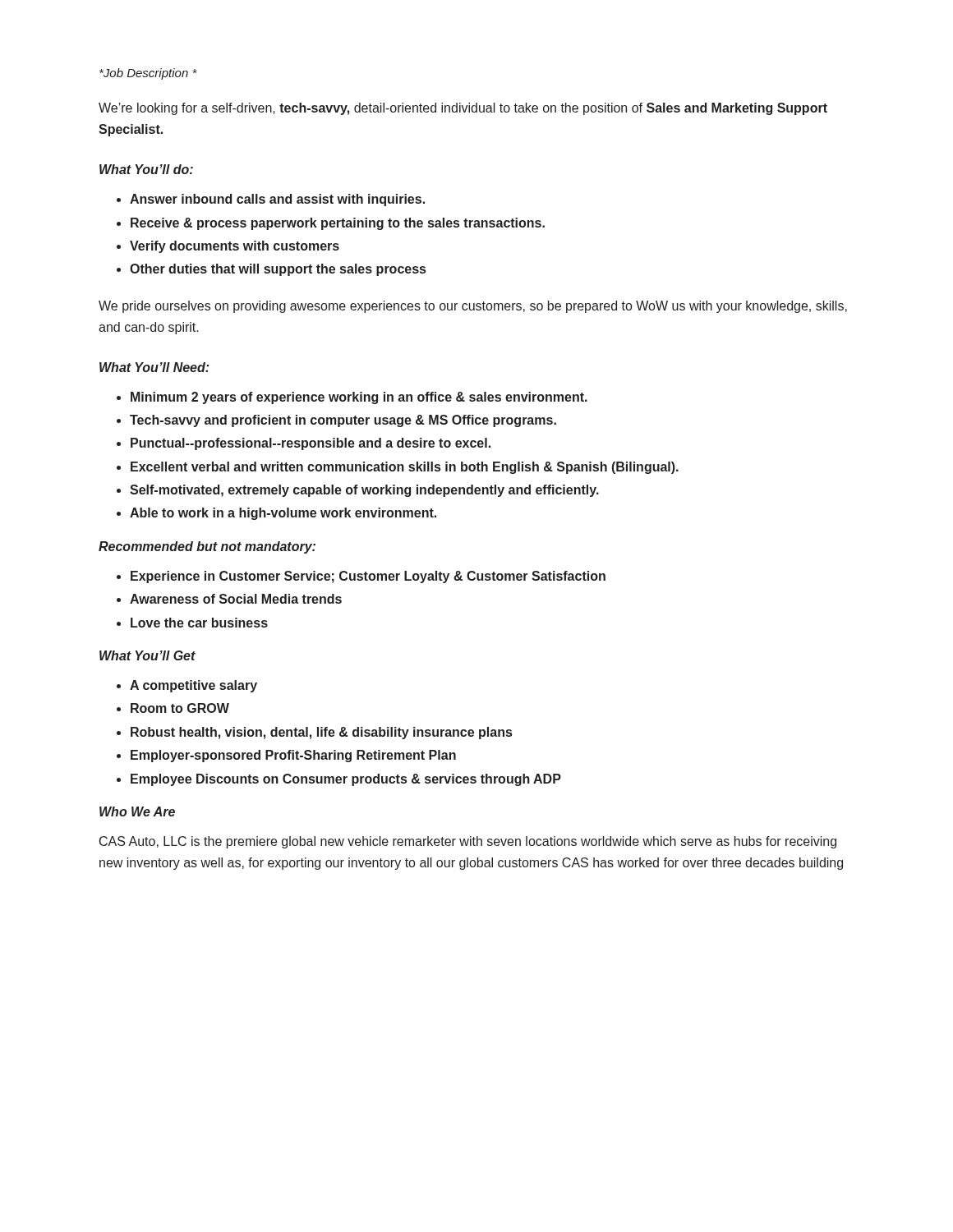Select the passage starting "CAS Auto, LLC is the premiere global"
This screenshot has width=953, height=1232.
(x=471, y=852)
